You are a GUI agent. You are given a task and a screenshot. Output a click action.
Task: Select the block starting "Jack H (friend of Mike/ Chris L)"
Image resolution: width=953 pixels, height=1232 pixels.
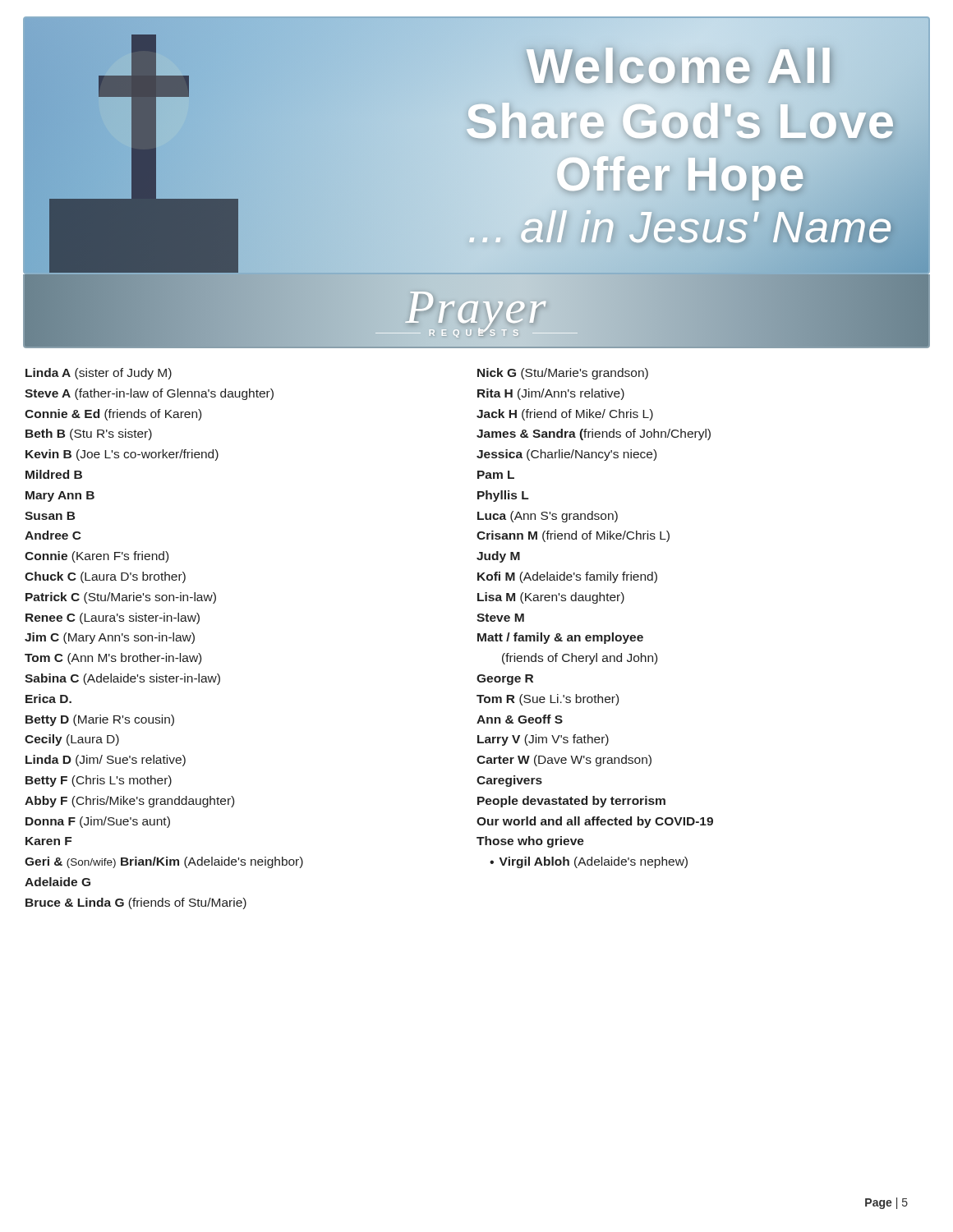tap(565, 413)
